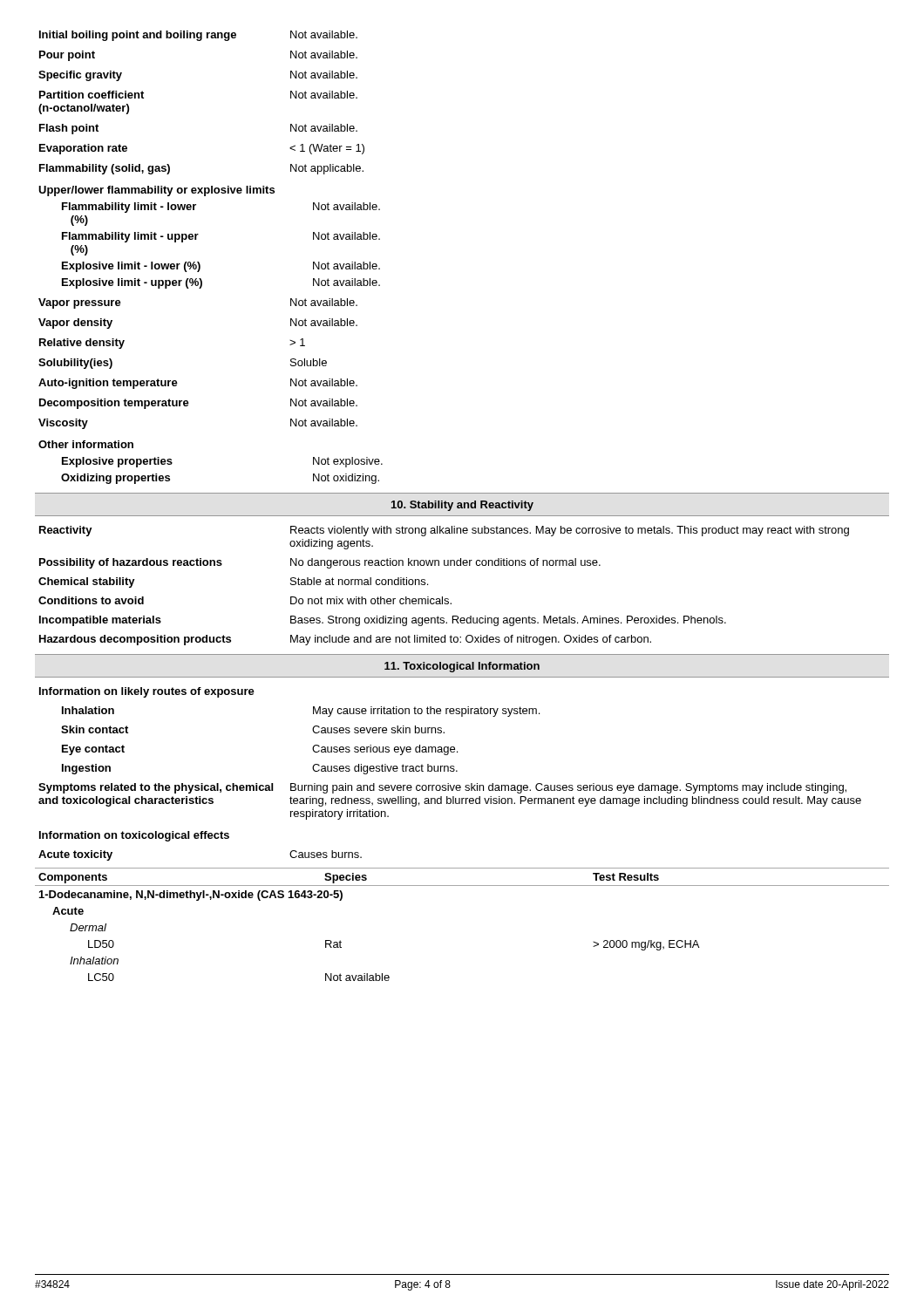Viewport: 924px width, 1308px height.
Task: Locate the text "Chemical stability Stable at normal conditions."
Action: click(81, 582)
